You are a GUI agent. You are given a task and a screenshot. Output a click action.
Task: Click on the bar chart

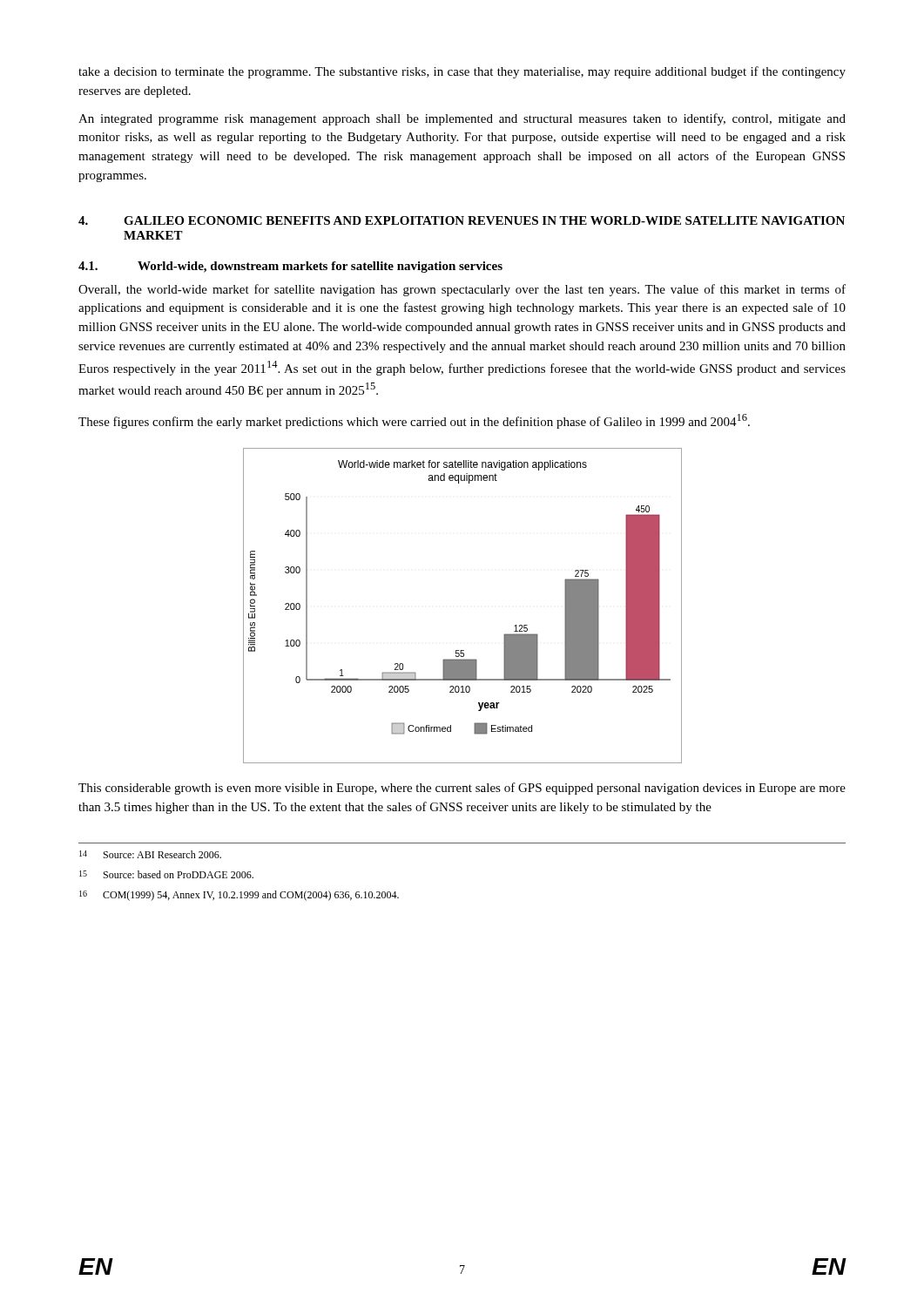[x=462, y=605]
